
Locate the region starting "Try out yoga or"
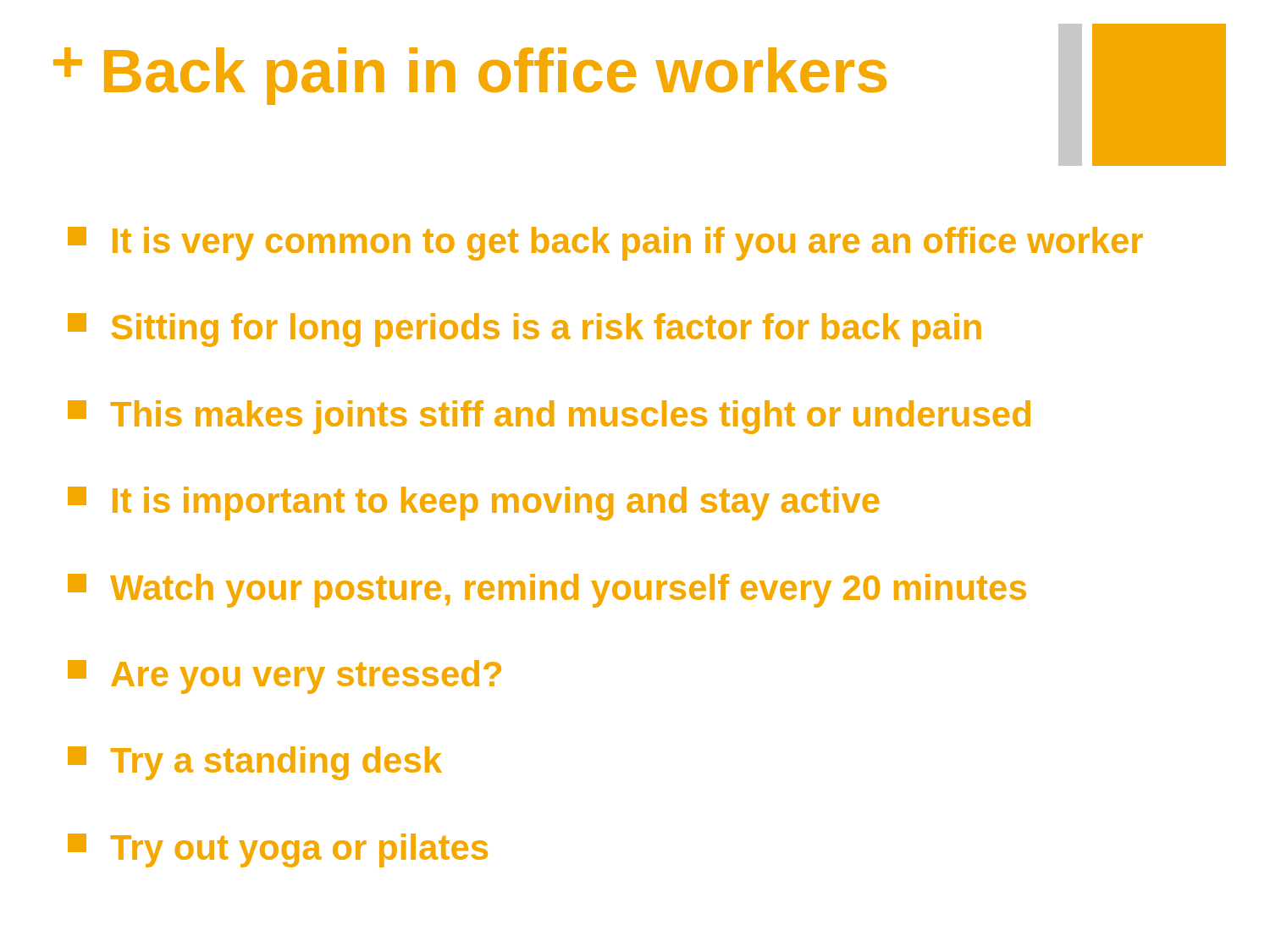pyautogui.click(x=279, y=848)
